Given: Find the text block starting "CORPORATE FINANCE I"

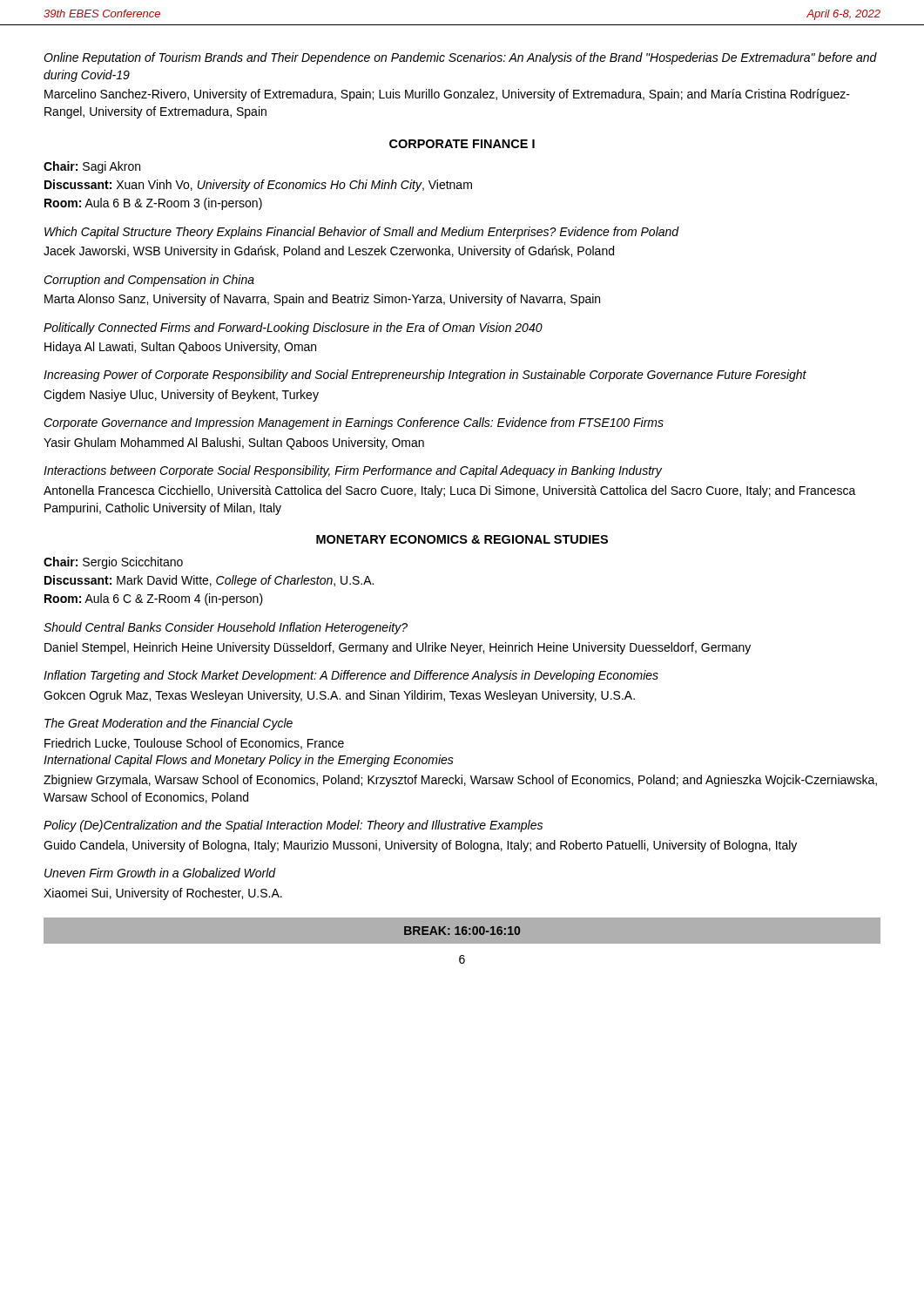Looking at the screenshot, I should click(x=462, y=144).
